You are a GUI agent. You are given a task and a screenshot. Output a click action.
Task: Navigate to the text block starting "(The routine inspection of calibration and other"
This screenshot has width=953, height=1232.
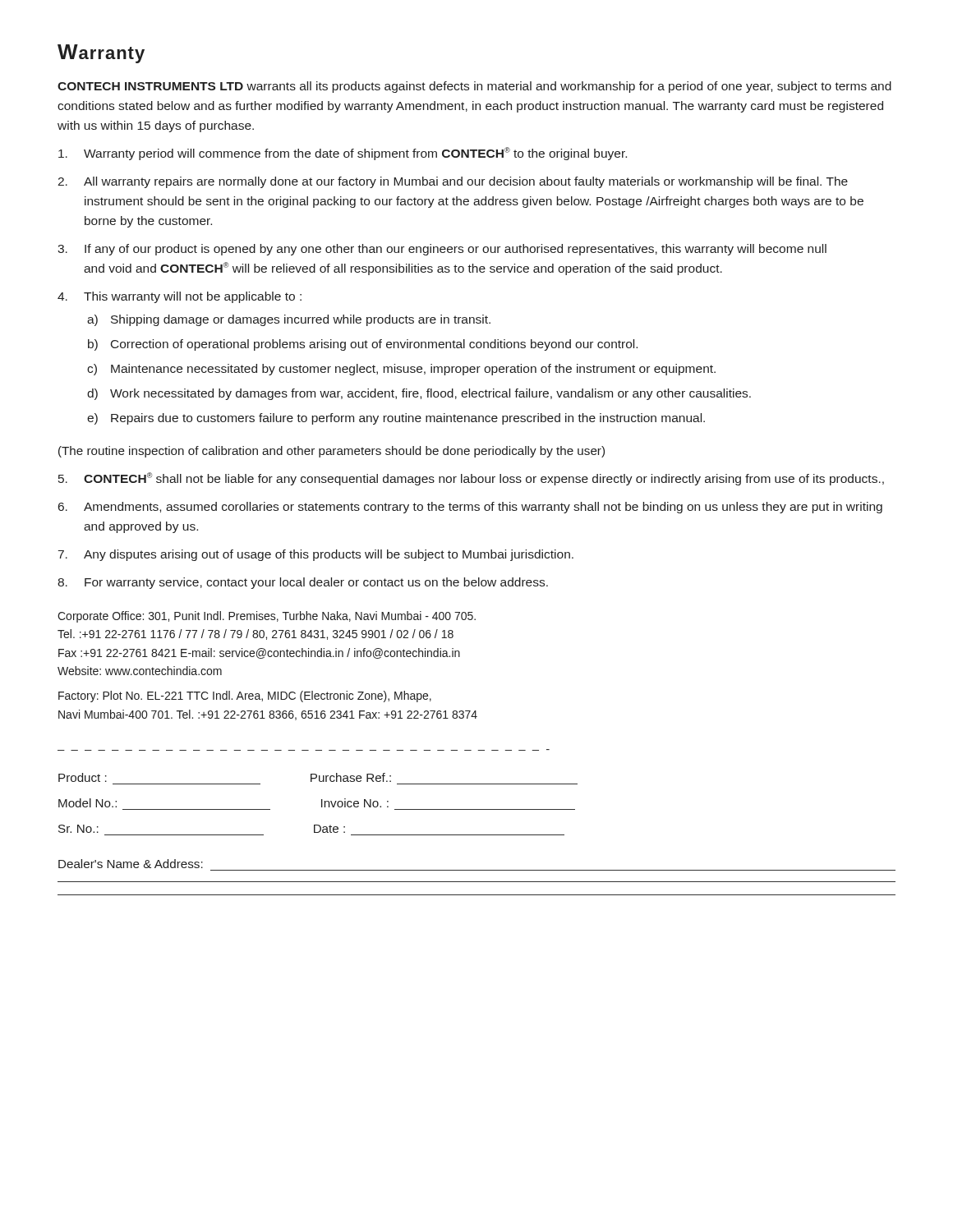(x=331, y=451)
